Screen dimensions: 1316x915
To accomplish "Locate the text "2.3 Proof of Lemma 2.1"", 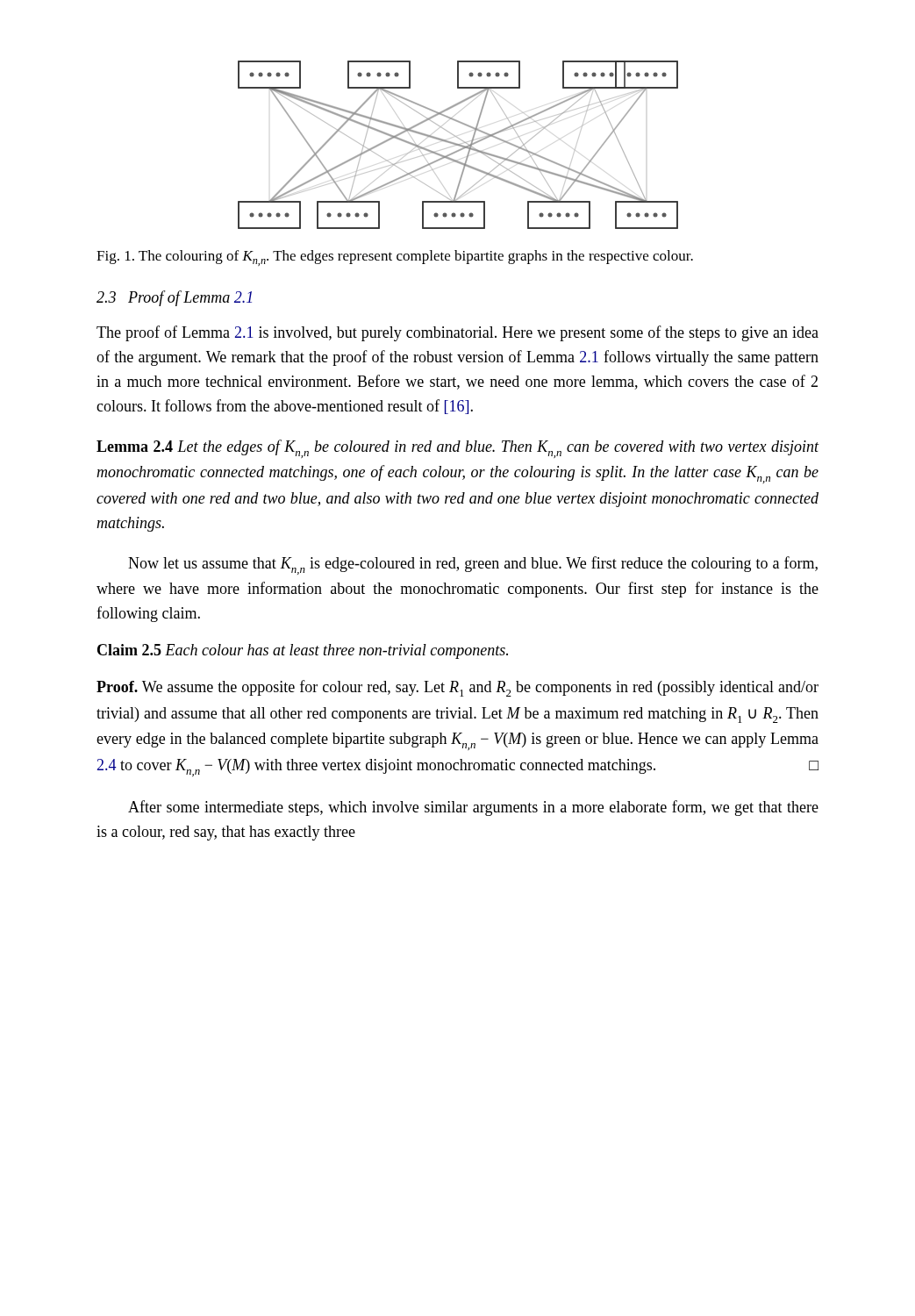I will point(175,298).
